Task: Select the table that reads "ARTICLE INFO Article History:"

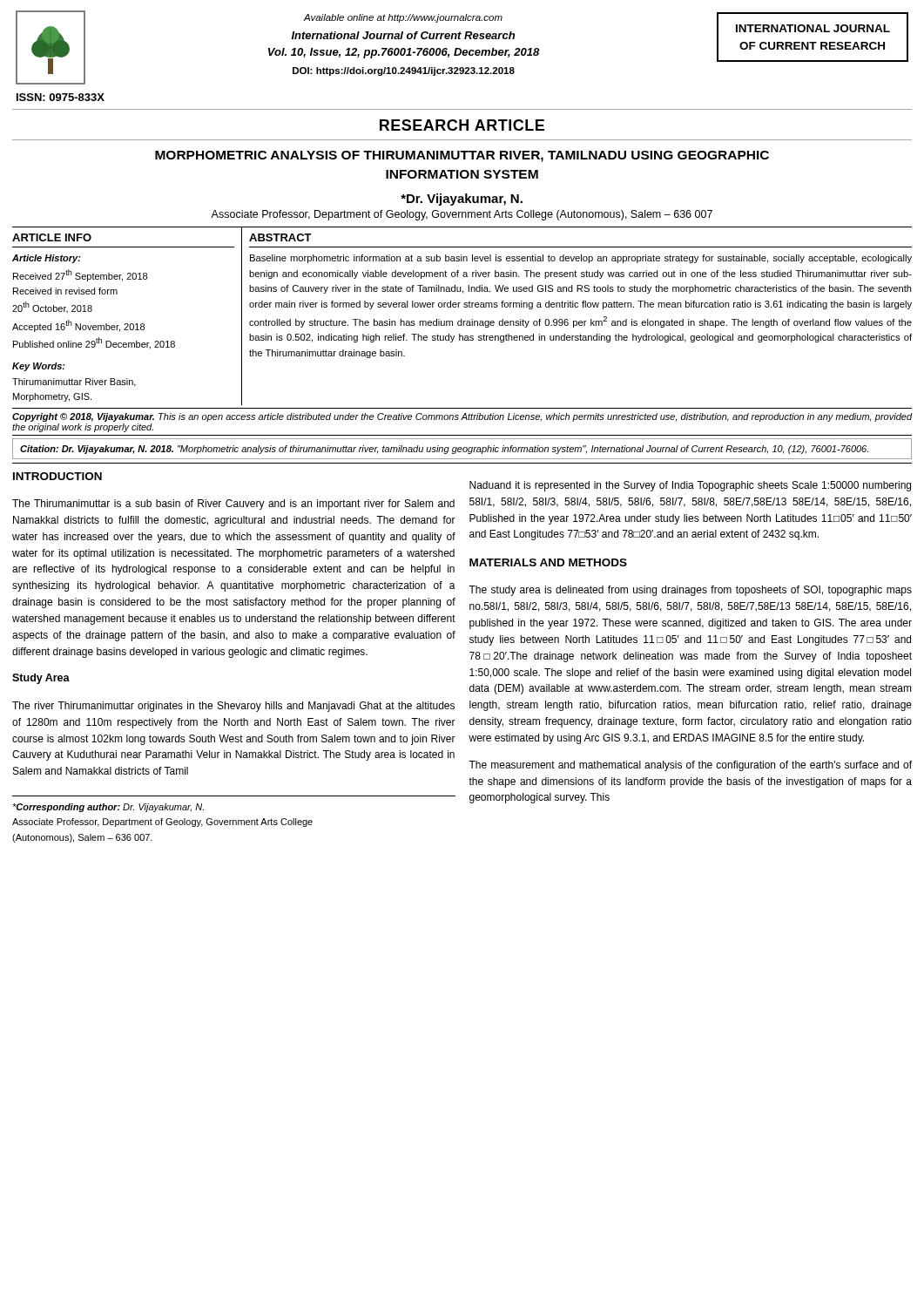Action: click(x=123, y=316)
